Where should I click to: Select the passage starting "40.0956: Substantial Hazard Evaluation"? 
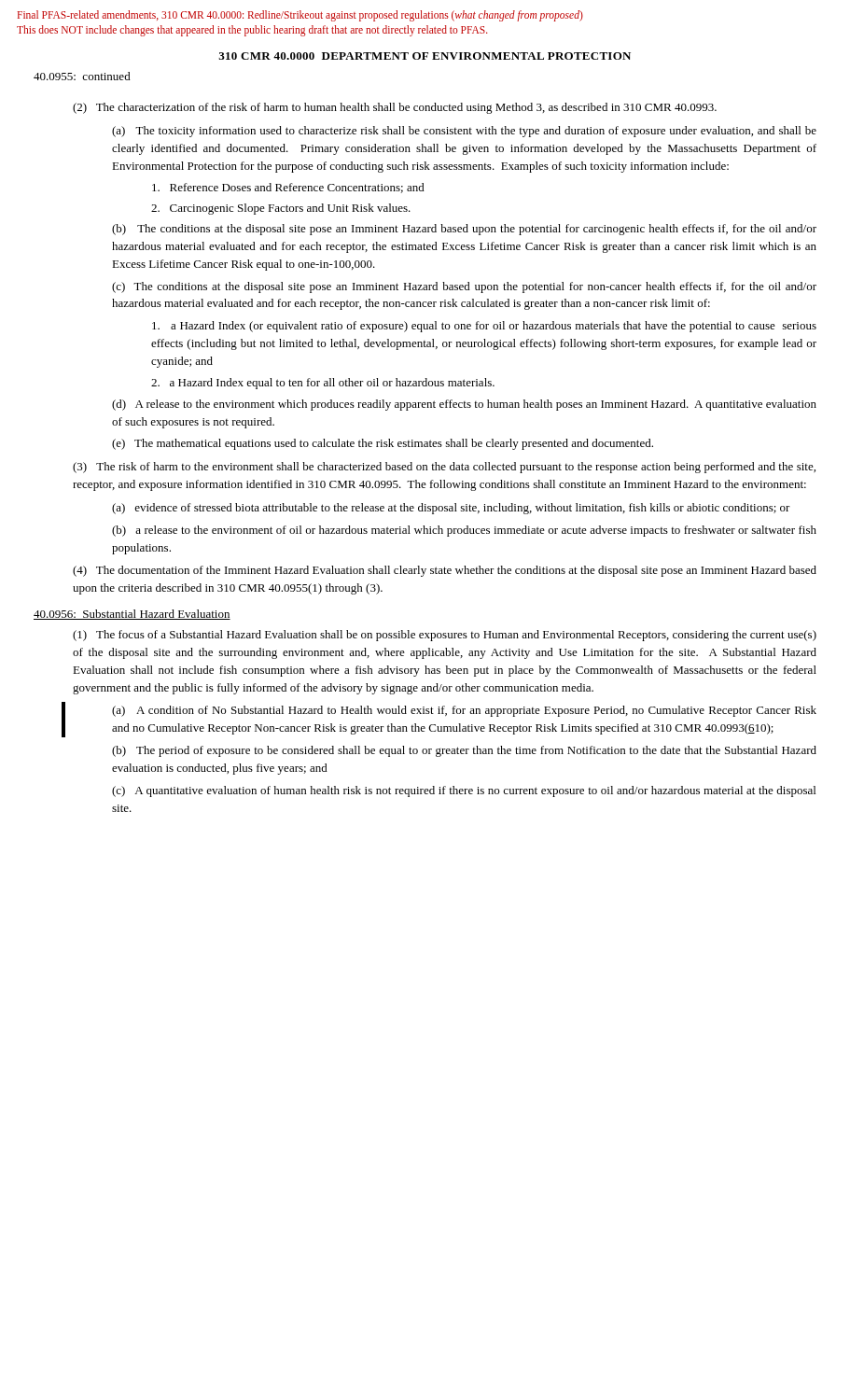coord(132,614)
